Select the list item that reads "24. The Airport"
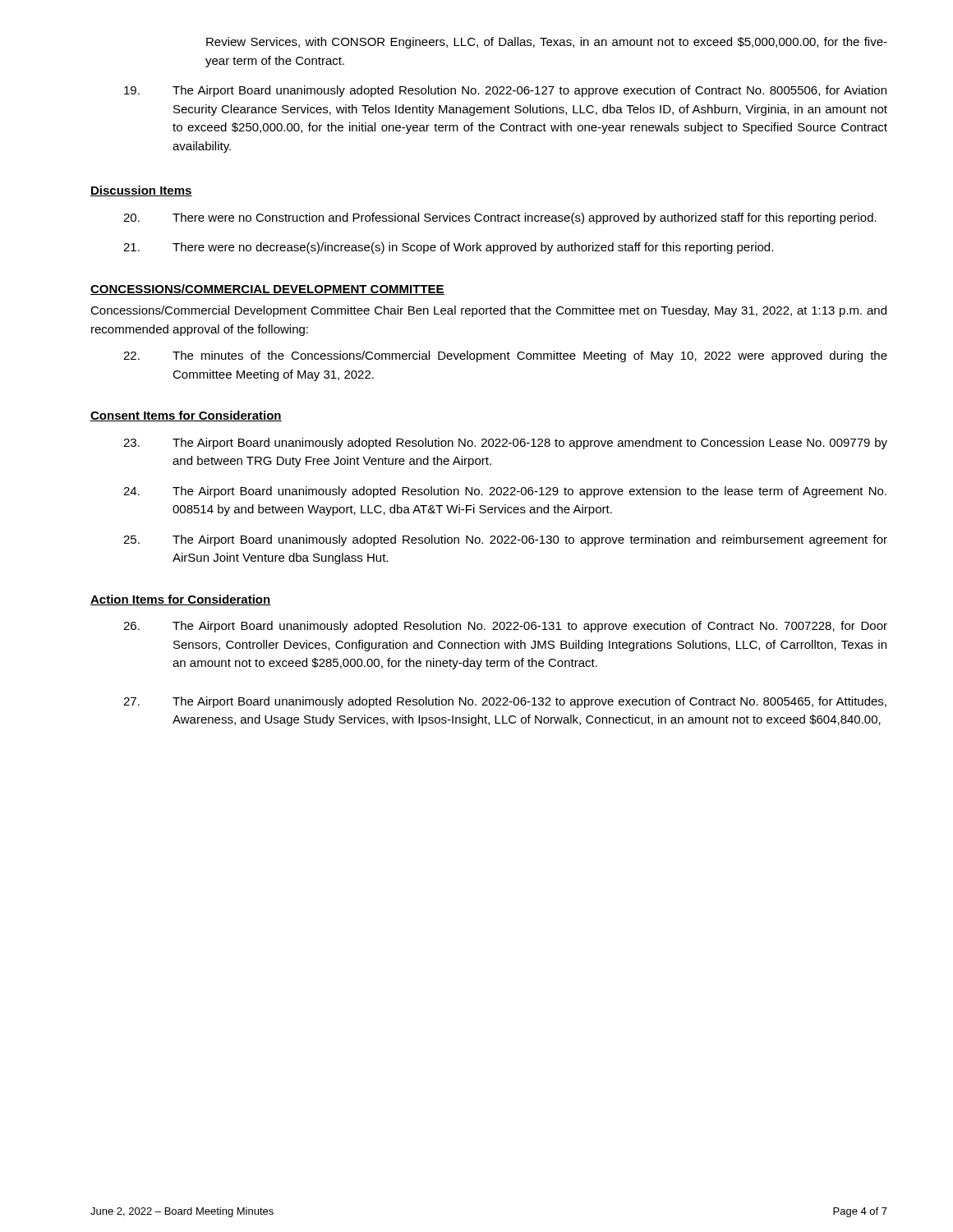This screenshot has width=953, height=1232. 505,500
